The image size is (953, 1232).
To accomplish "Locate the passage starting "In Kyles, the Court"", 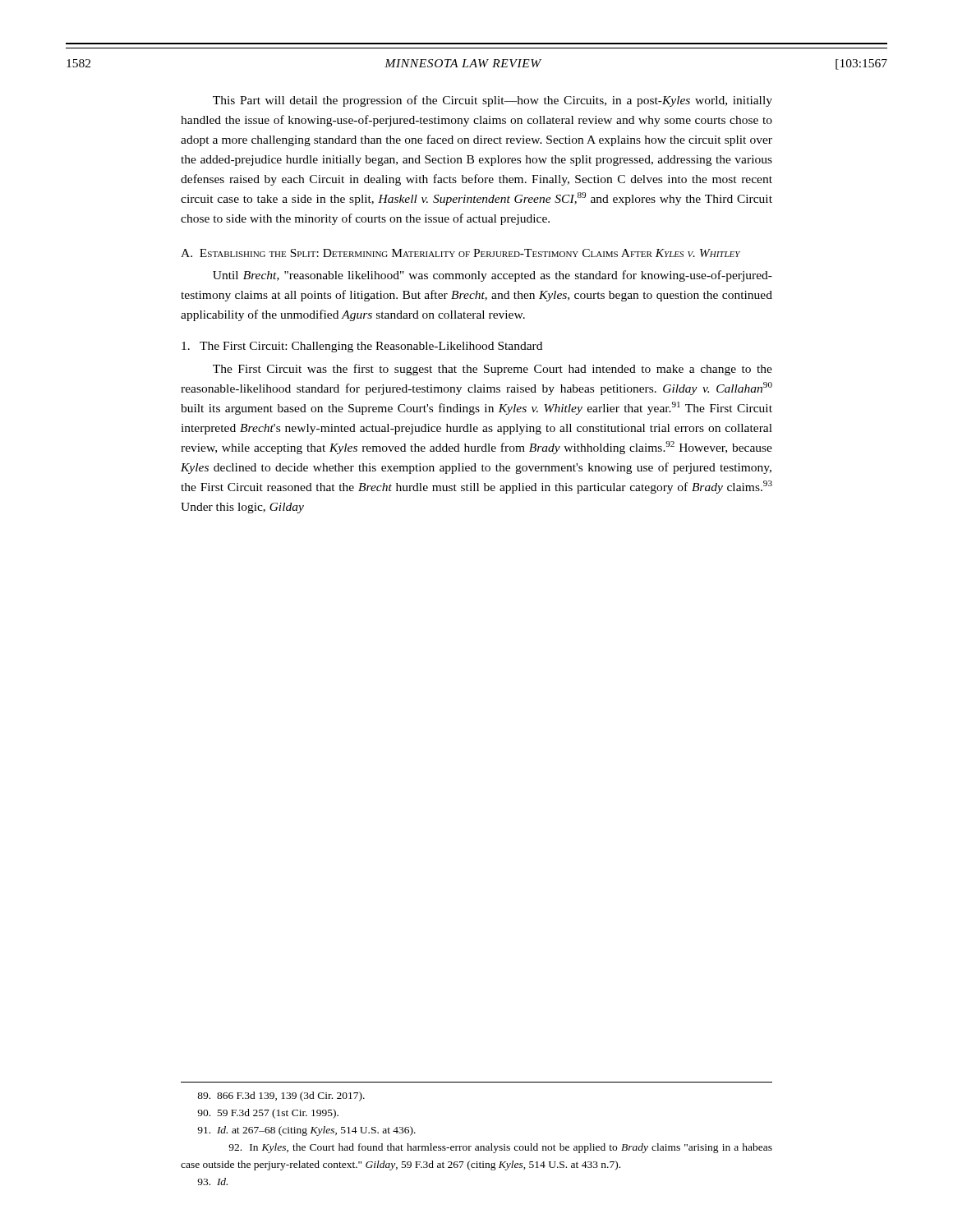I will (x=476, y=1156).
